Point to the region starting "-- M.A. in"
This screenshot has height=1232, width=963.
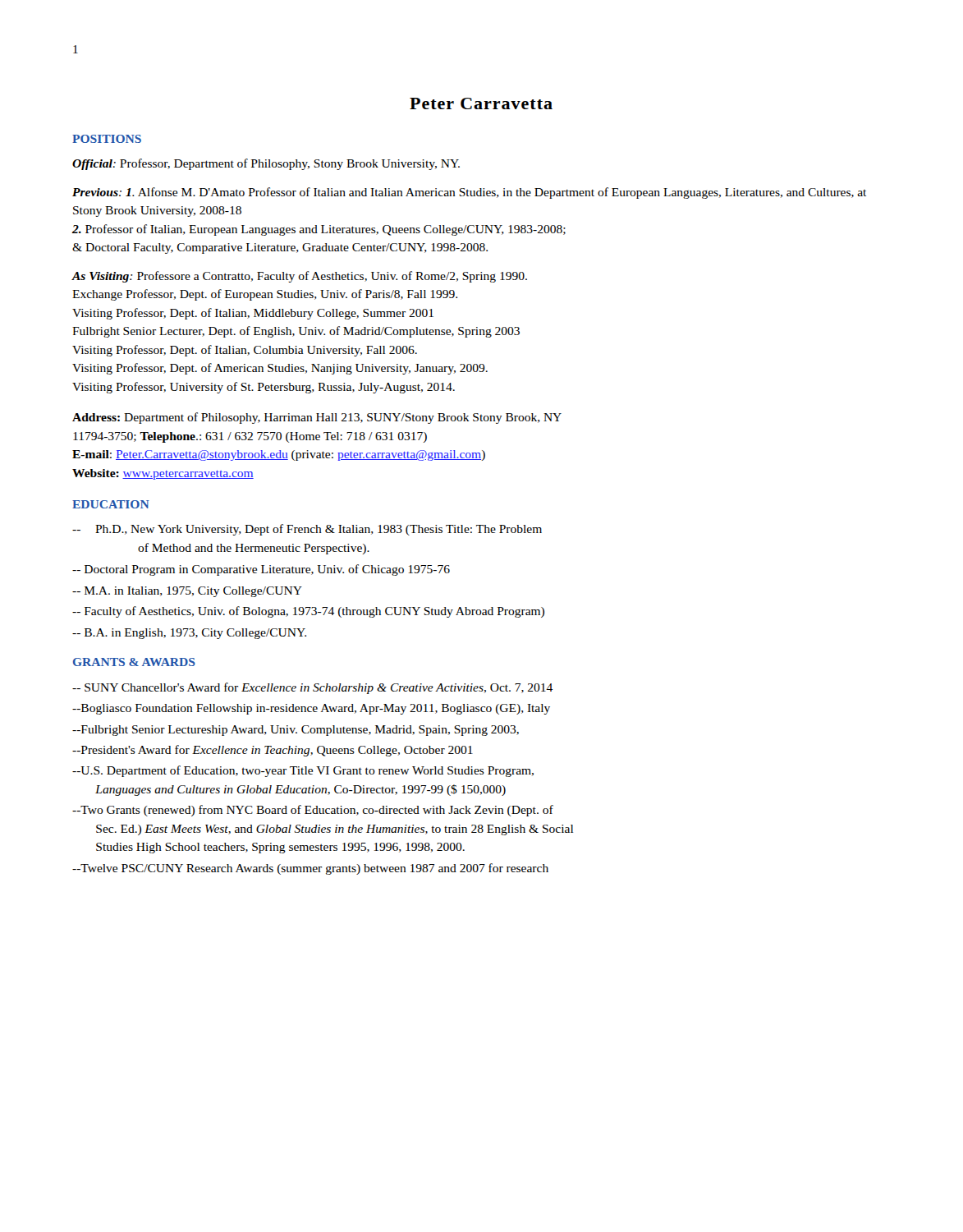187,590
